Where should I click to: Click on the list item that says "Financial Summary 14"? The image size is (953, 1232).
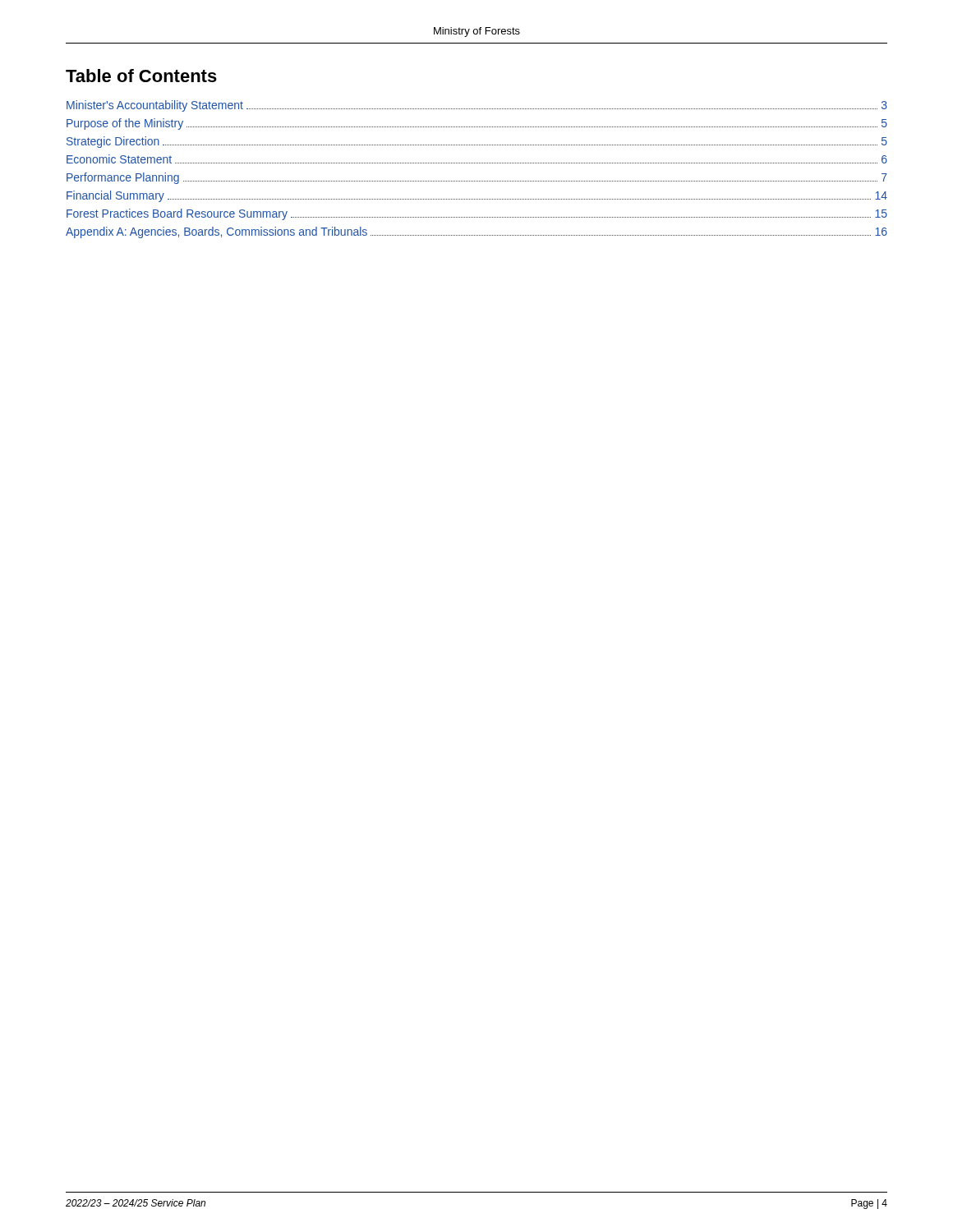[476, 195]
